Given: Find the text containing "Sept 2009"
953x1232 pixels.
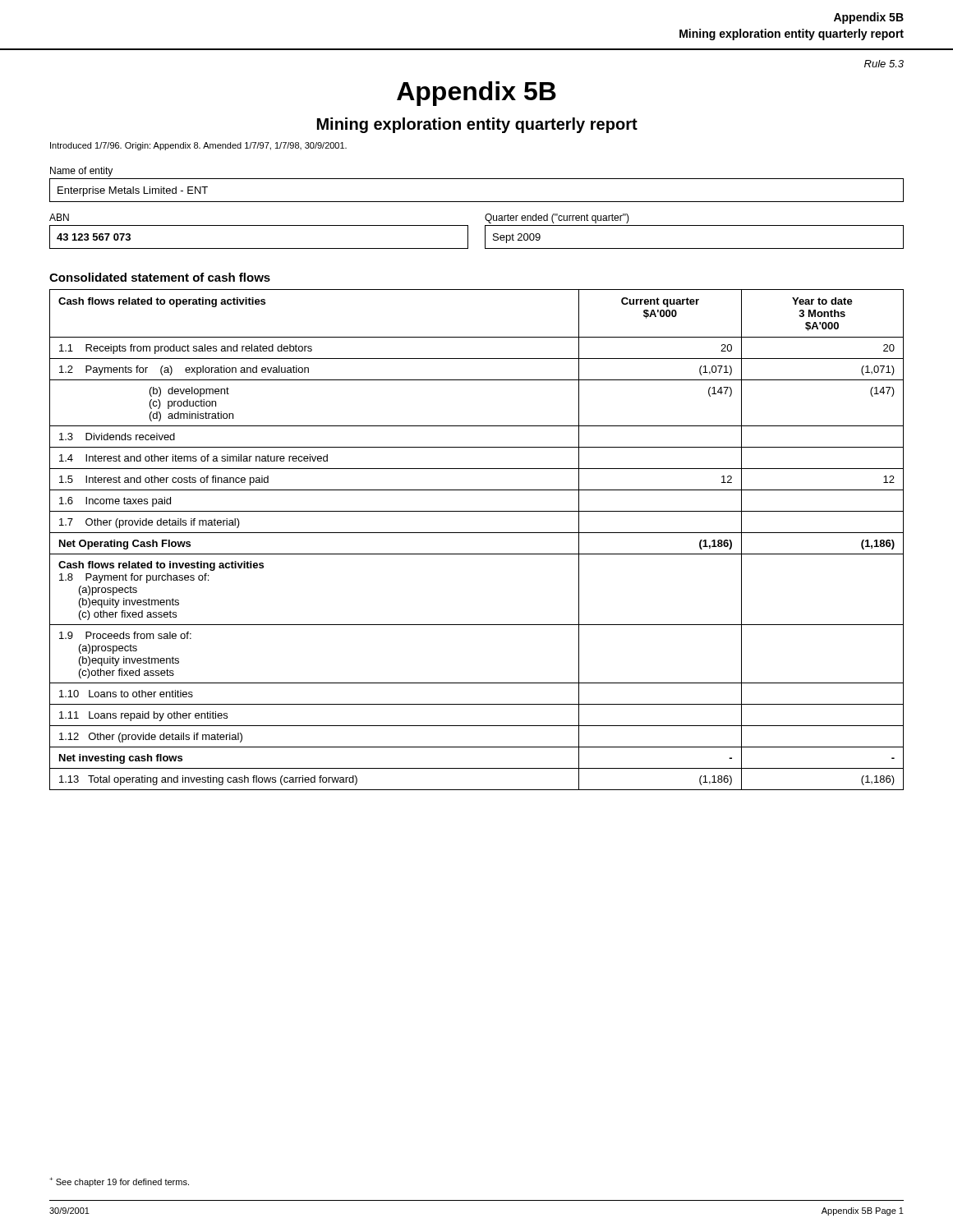Looking at the screenshot, I should (516, 237).
